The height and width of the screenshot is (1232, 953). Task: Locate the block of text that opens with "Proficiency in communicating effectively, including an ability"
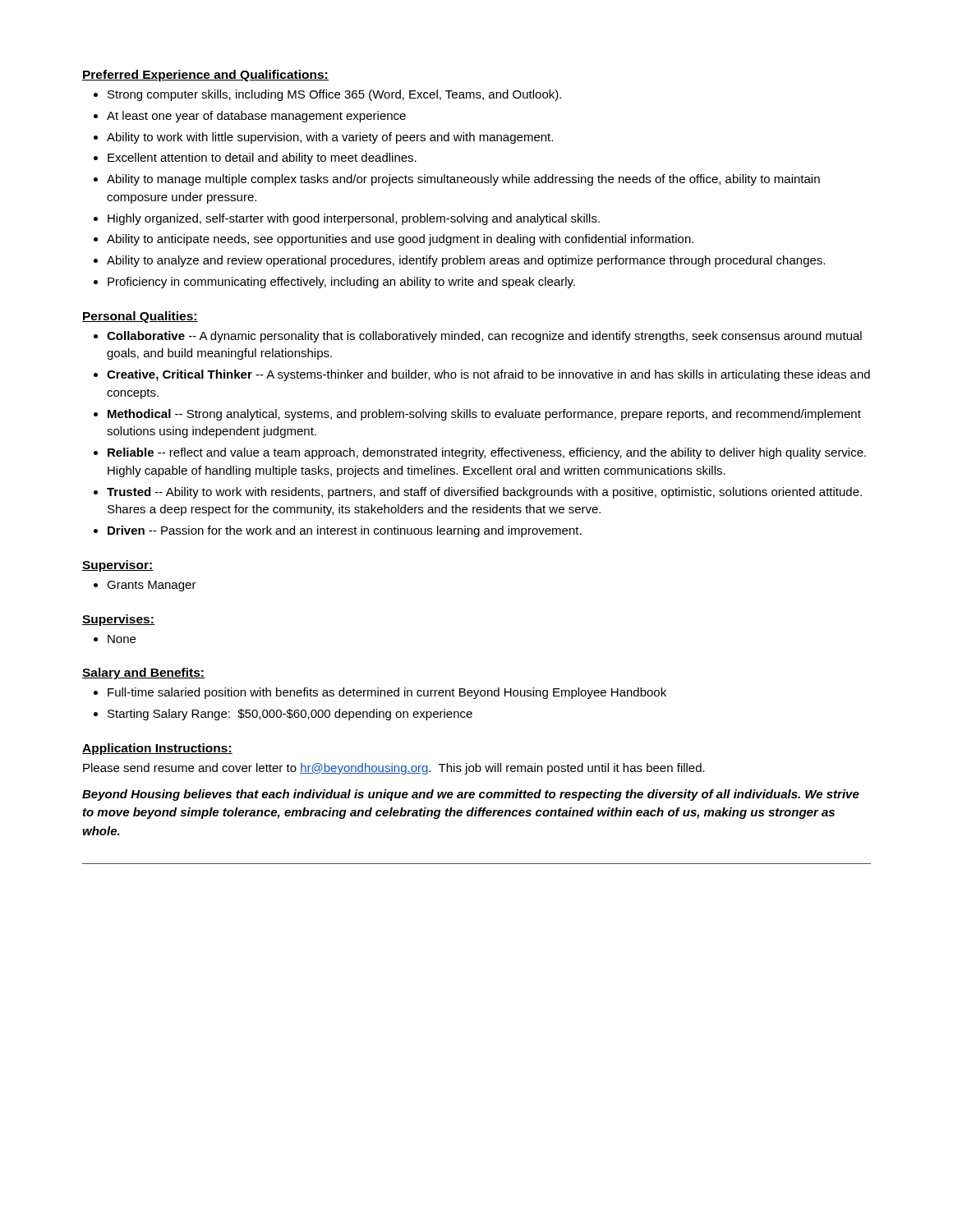tap(341, 281)
